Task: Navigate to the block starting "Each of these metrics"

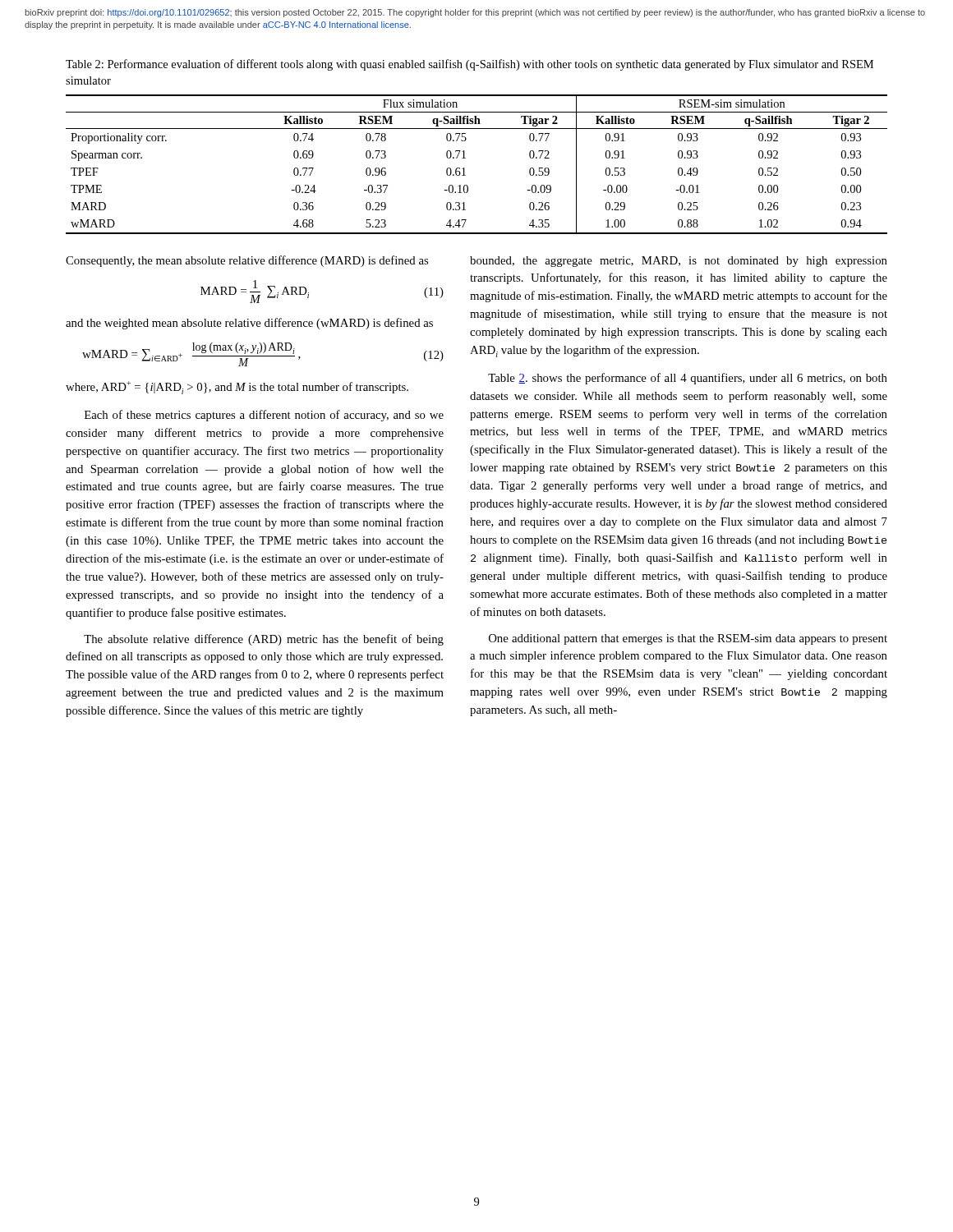Action: pos(255,513)
